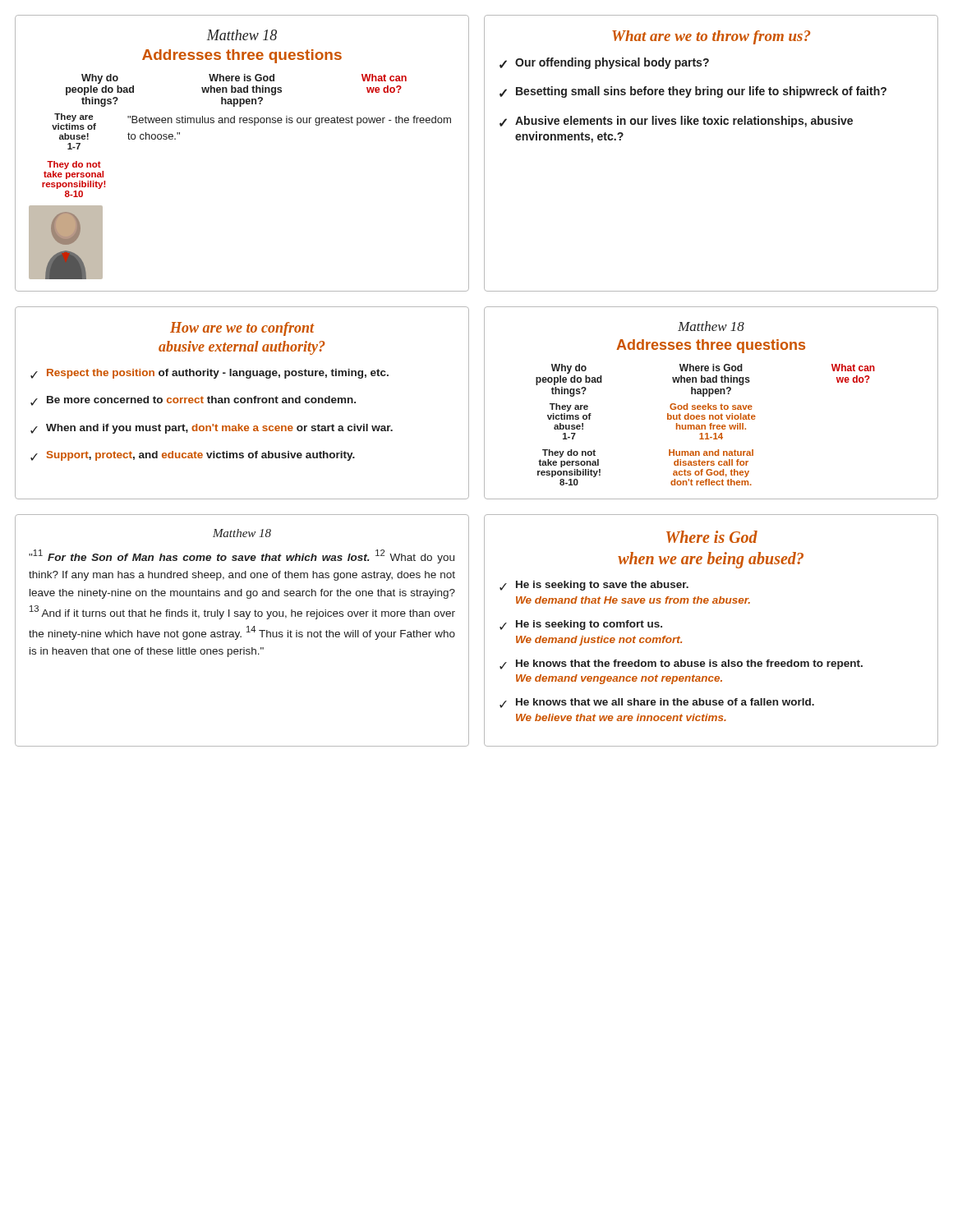Locate the list item containing "✓ Support, protect, and educate victims of"
Viewport: 953px width, 1232px height.
(x=192, y=457)
